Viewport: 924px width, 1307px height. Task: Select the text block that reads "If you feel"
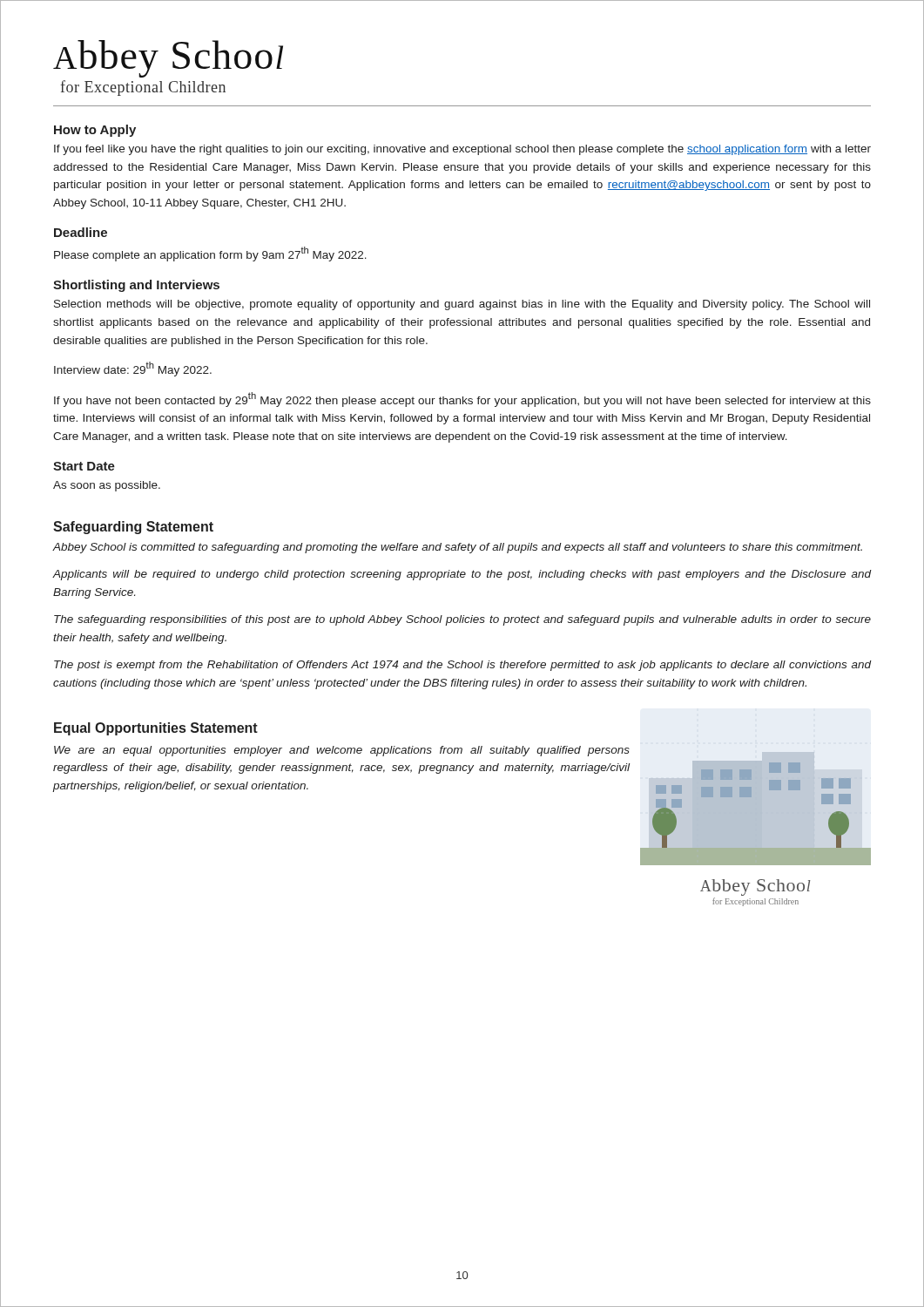point(462,176)
